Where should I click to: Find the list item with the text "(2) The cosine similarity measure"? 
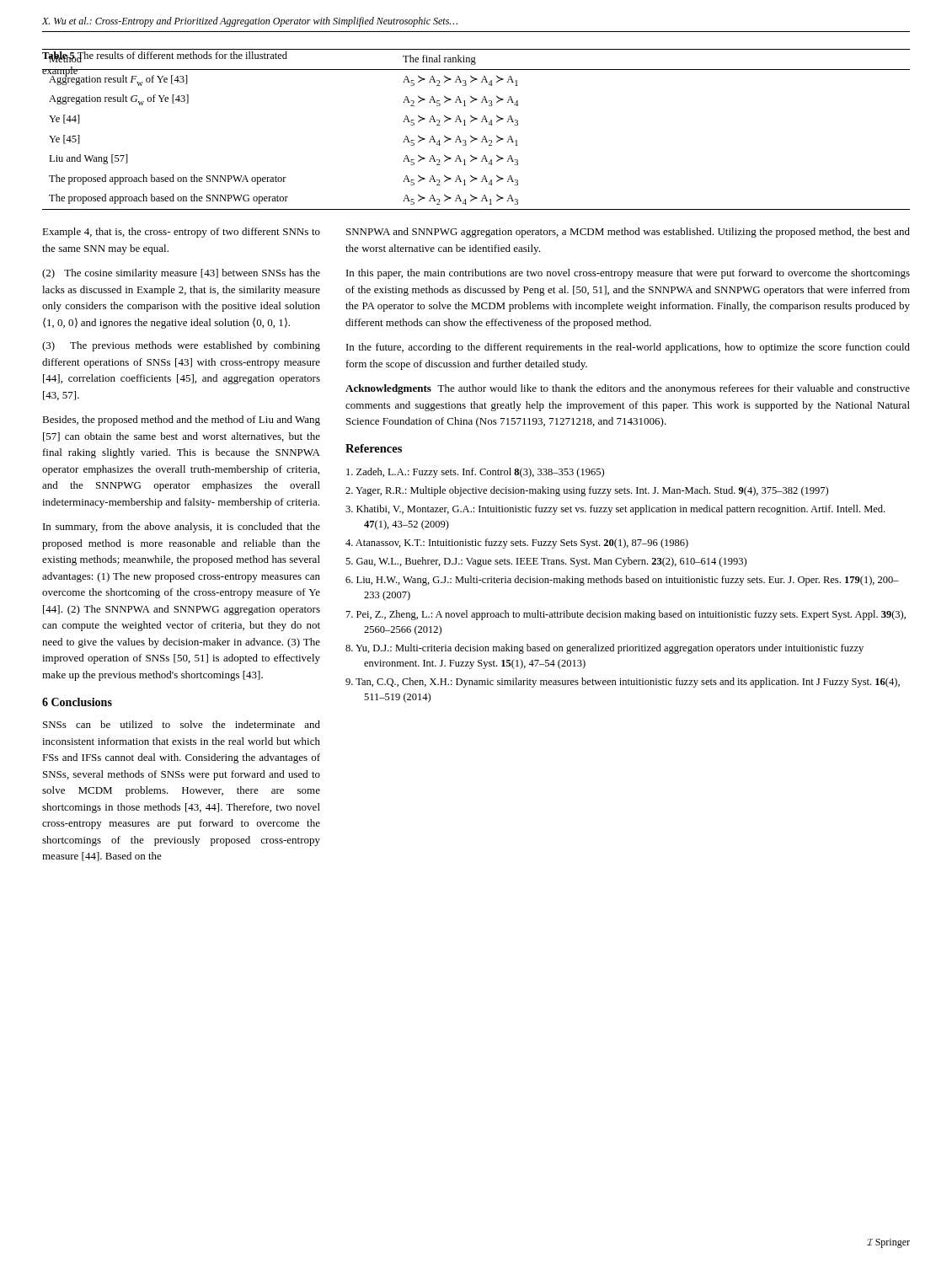(181, 297)
